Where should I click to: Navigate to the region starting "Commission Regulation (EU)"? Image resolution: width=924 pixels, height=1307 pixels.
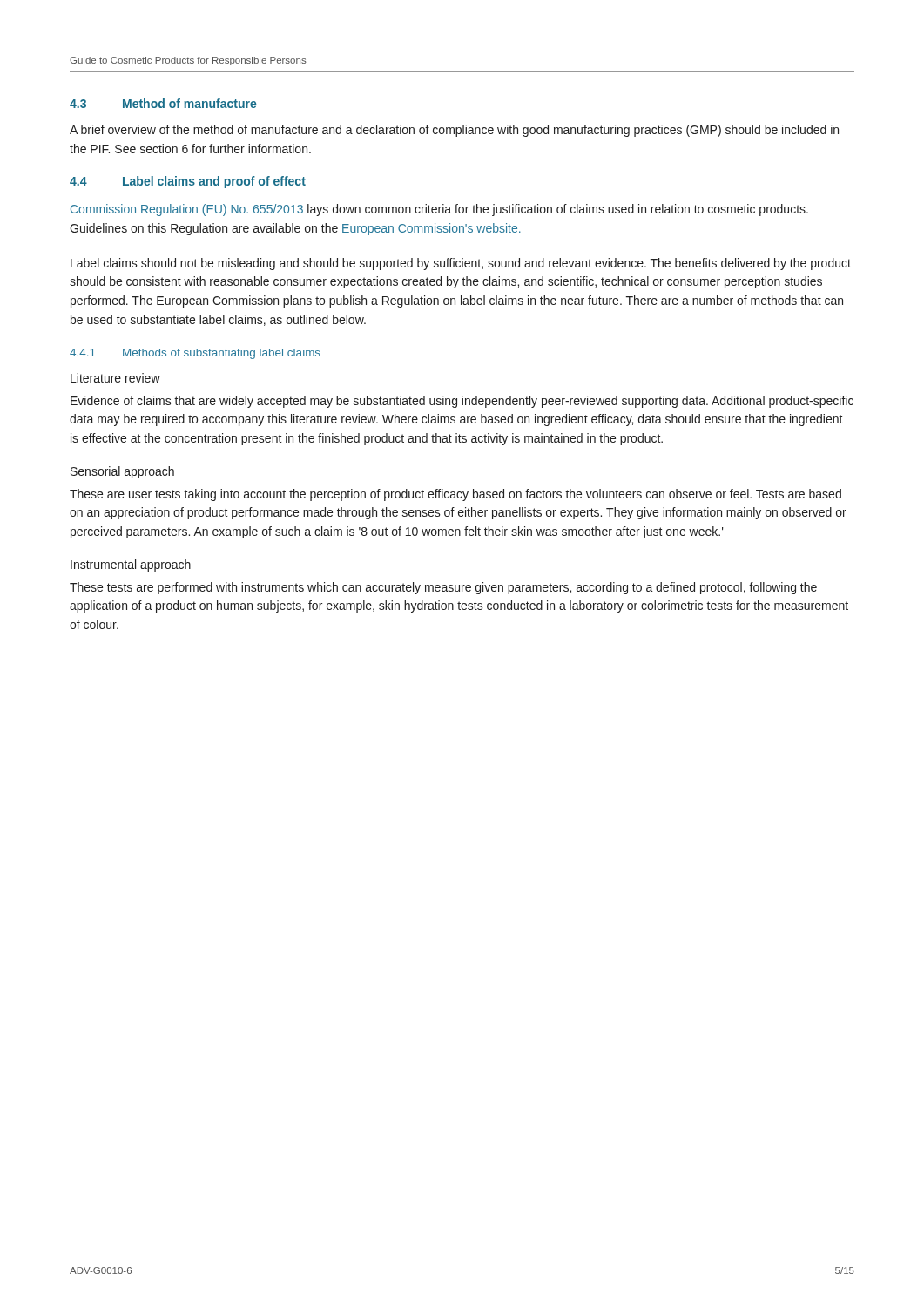[x=439, y=219]
